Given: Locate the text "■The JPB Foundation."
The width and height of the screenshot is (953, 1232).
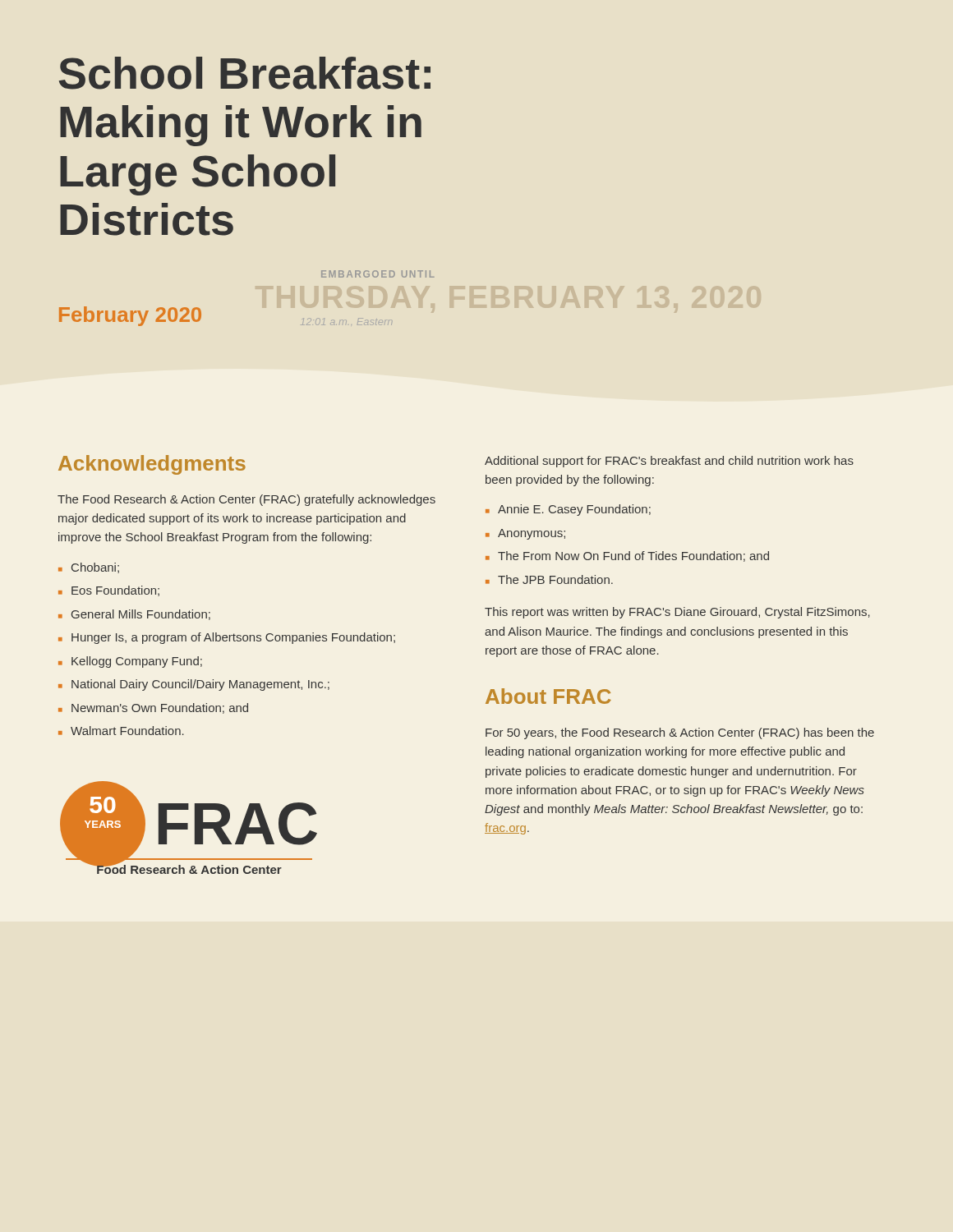Looking at the screenshot, I should tap(549, 580).
